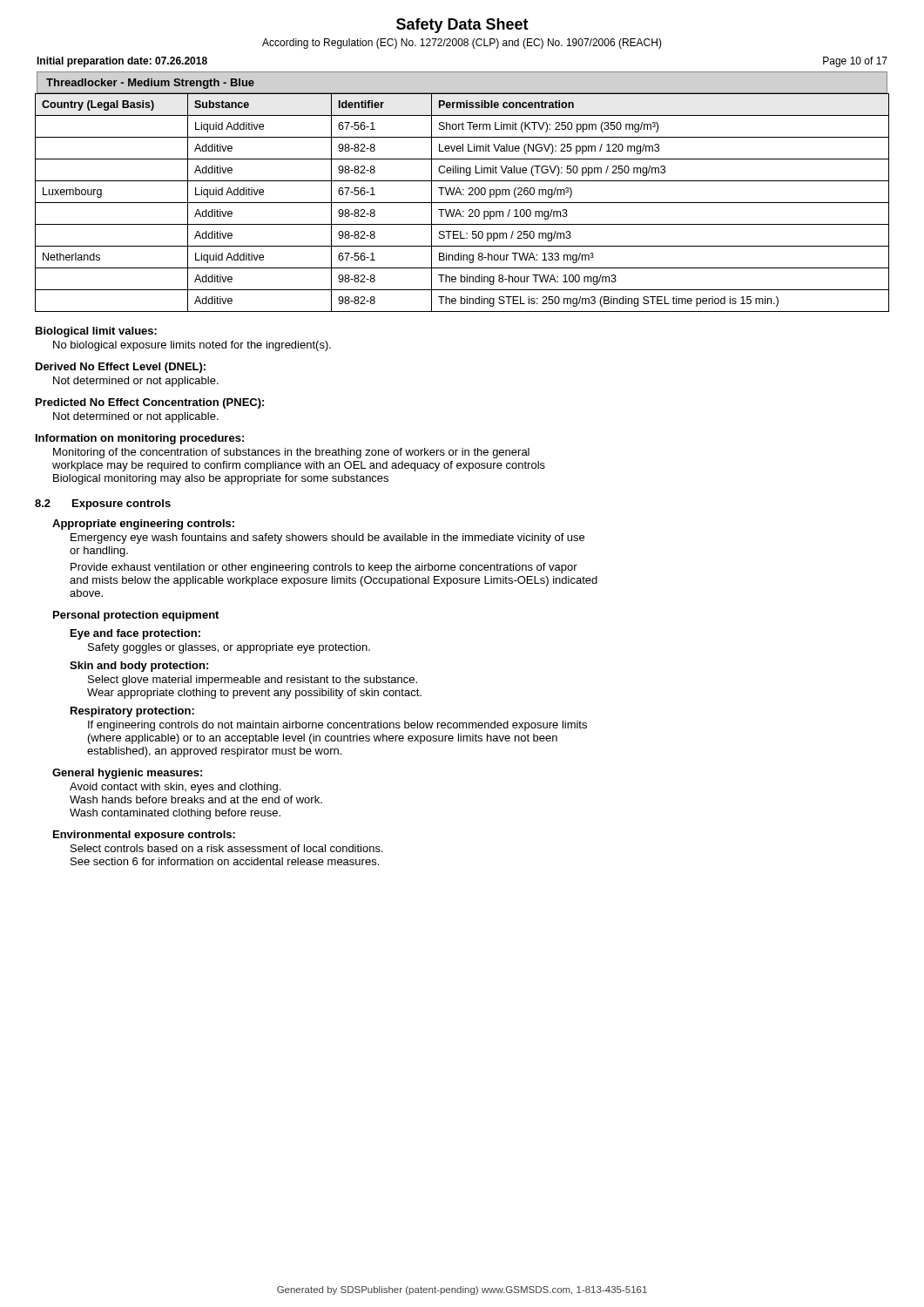Point to the block beginning "No biological exposure limits noted for the"
This screenshot has height=1307, width=924.
(x=192, y=345)
